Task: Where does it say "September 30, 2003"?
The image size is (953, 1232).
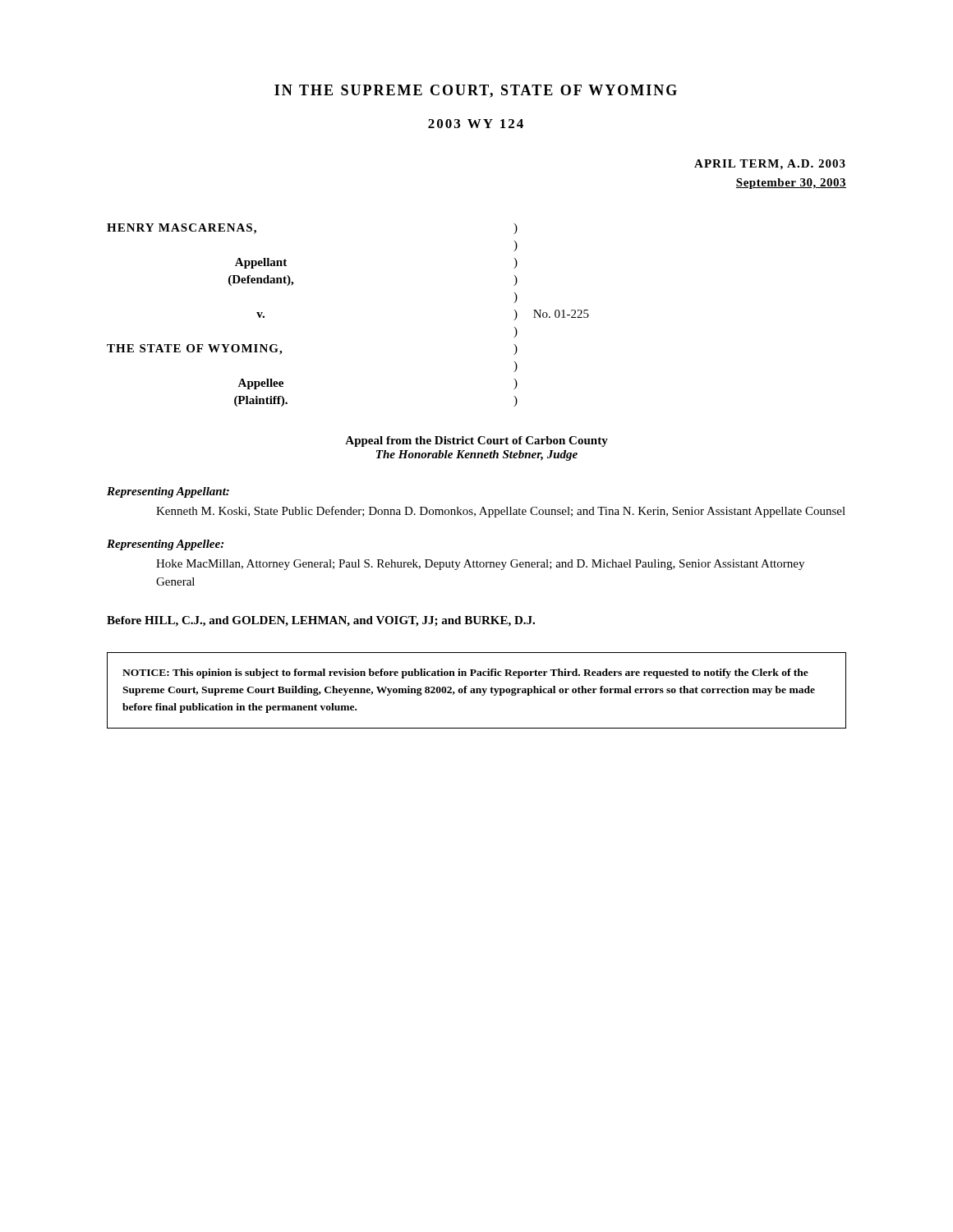Action: click(791, 182)
